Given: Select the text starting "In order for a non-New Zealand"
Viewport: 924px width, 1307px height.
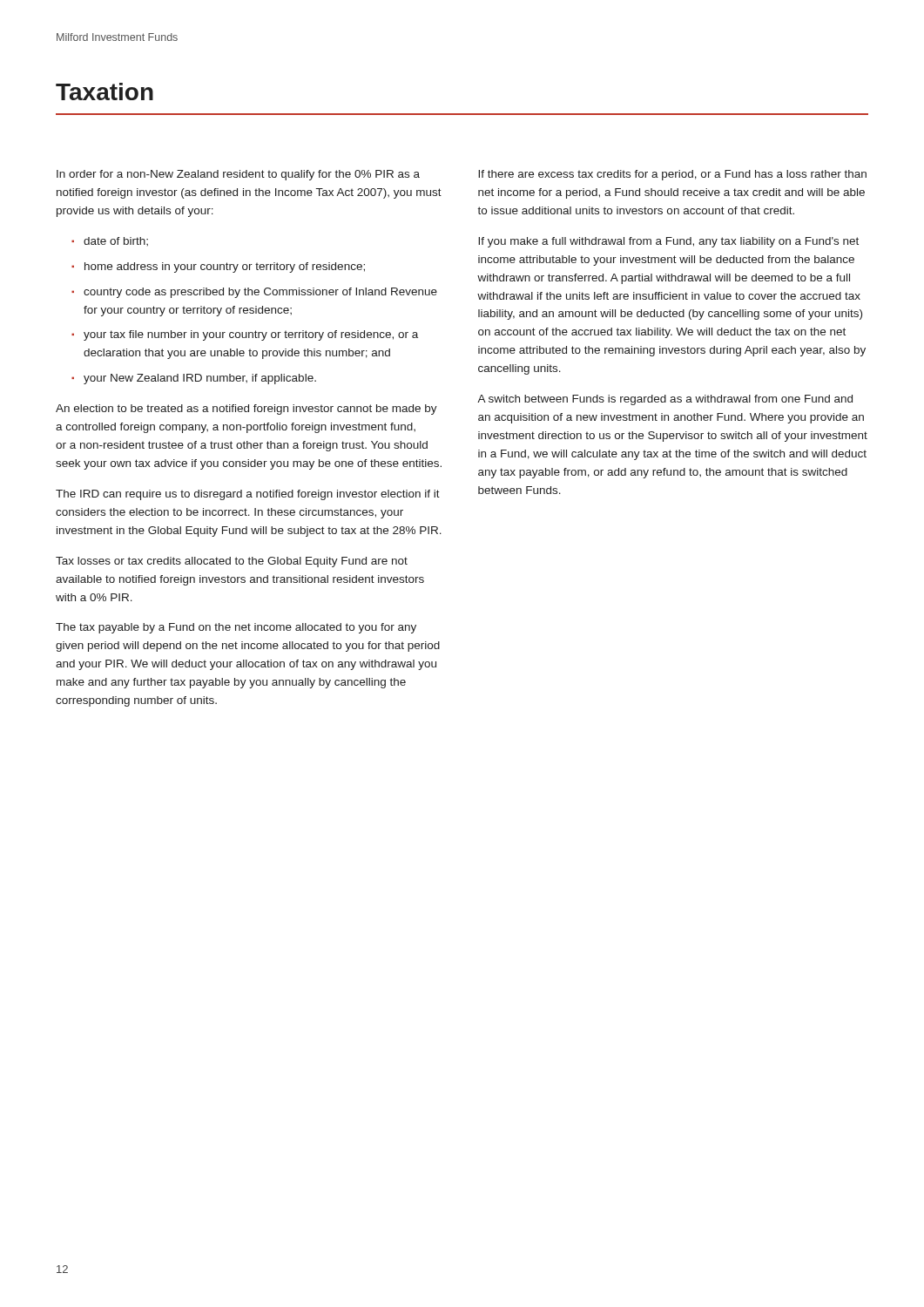Looking at the screenshot, I should click(251, 193).
